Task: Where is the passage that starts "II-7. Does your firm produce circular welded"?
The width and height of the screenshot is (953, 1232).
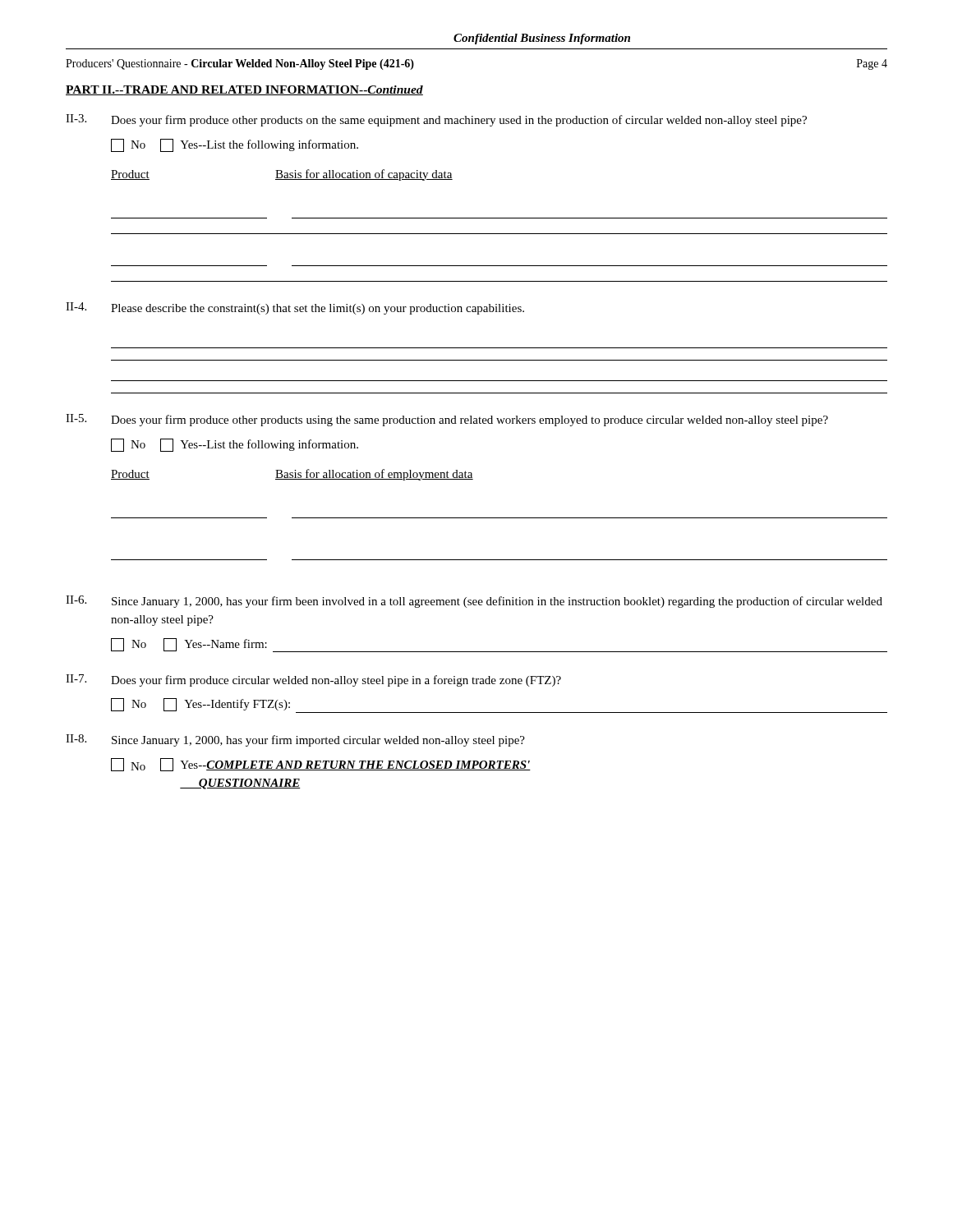Action: click(x=476, y=693)
